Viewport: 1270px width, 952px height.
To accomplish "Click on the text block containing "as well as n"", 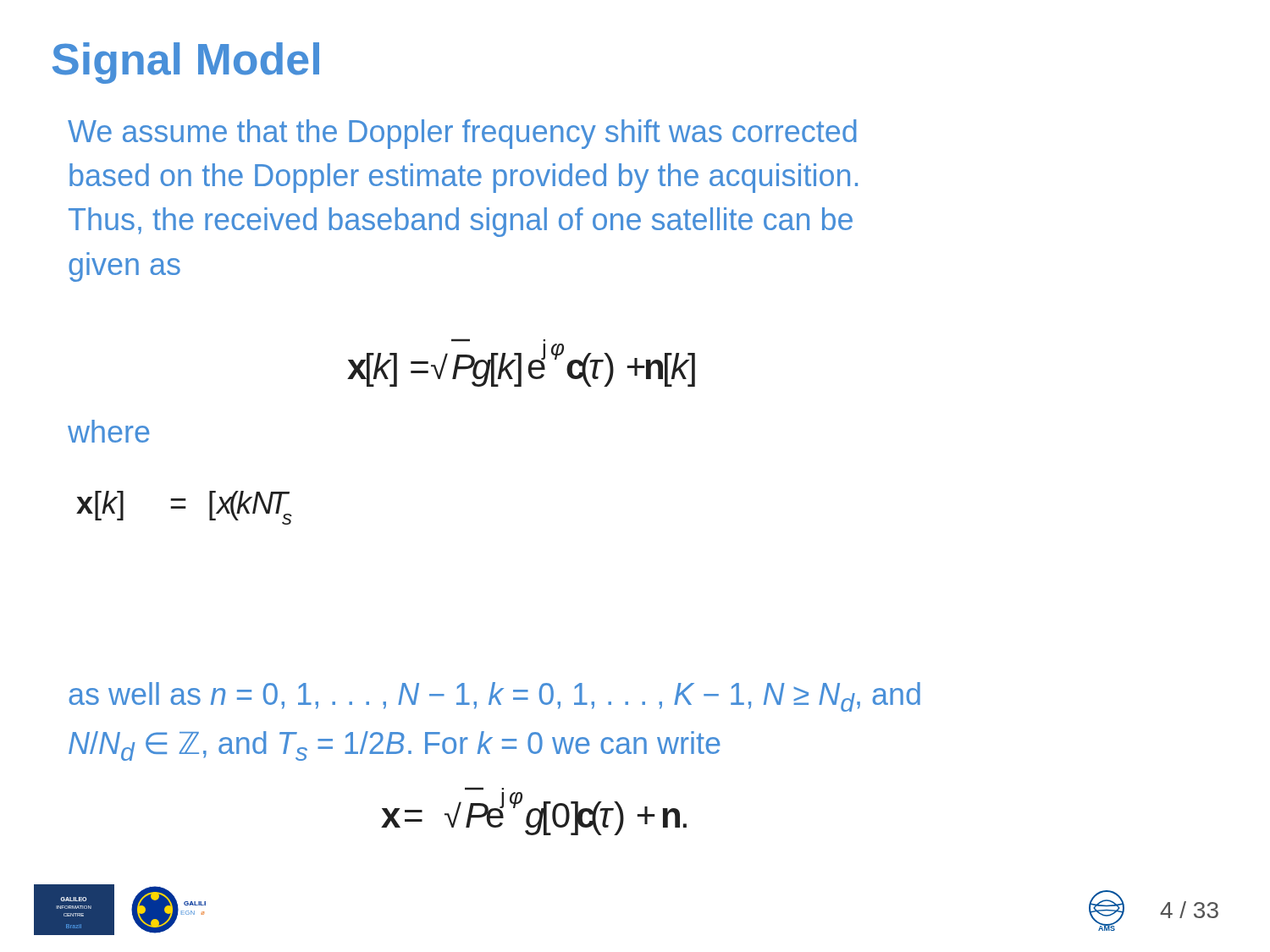I will click(495, 721).
